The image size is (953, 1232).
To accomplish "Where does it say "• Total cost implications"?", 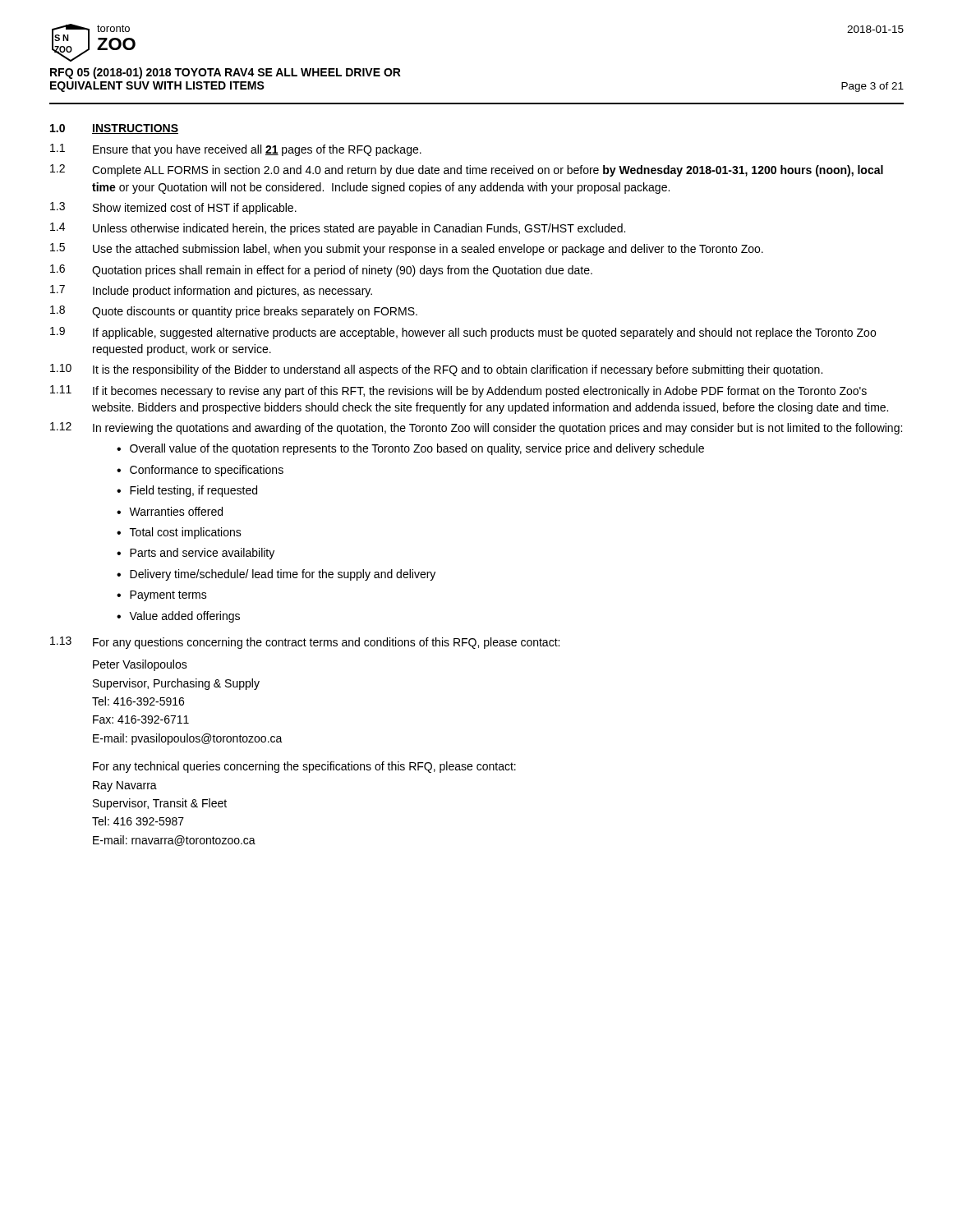I will (x=179, y=533).
